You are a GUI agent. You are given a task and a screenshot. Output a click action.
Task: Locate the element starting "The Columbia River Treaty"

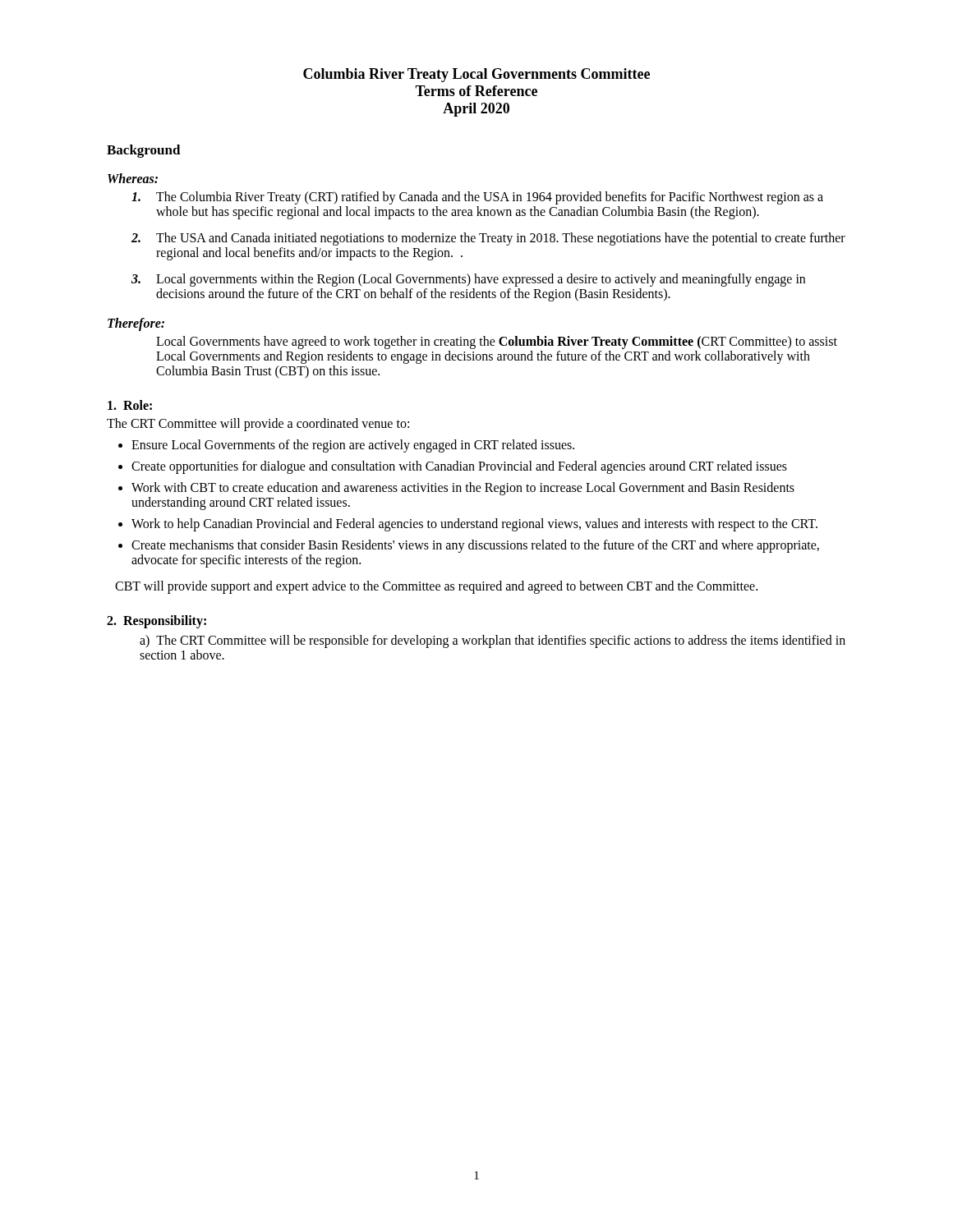[x=489, y=205]
